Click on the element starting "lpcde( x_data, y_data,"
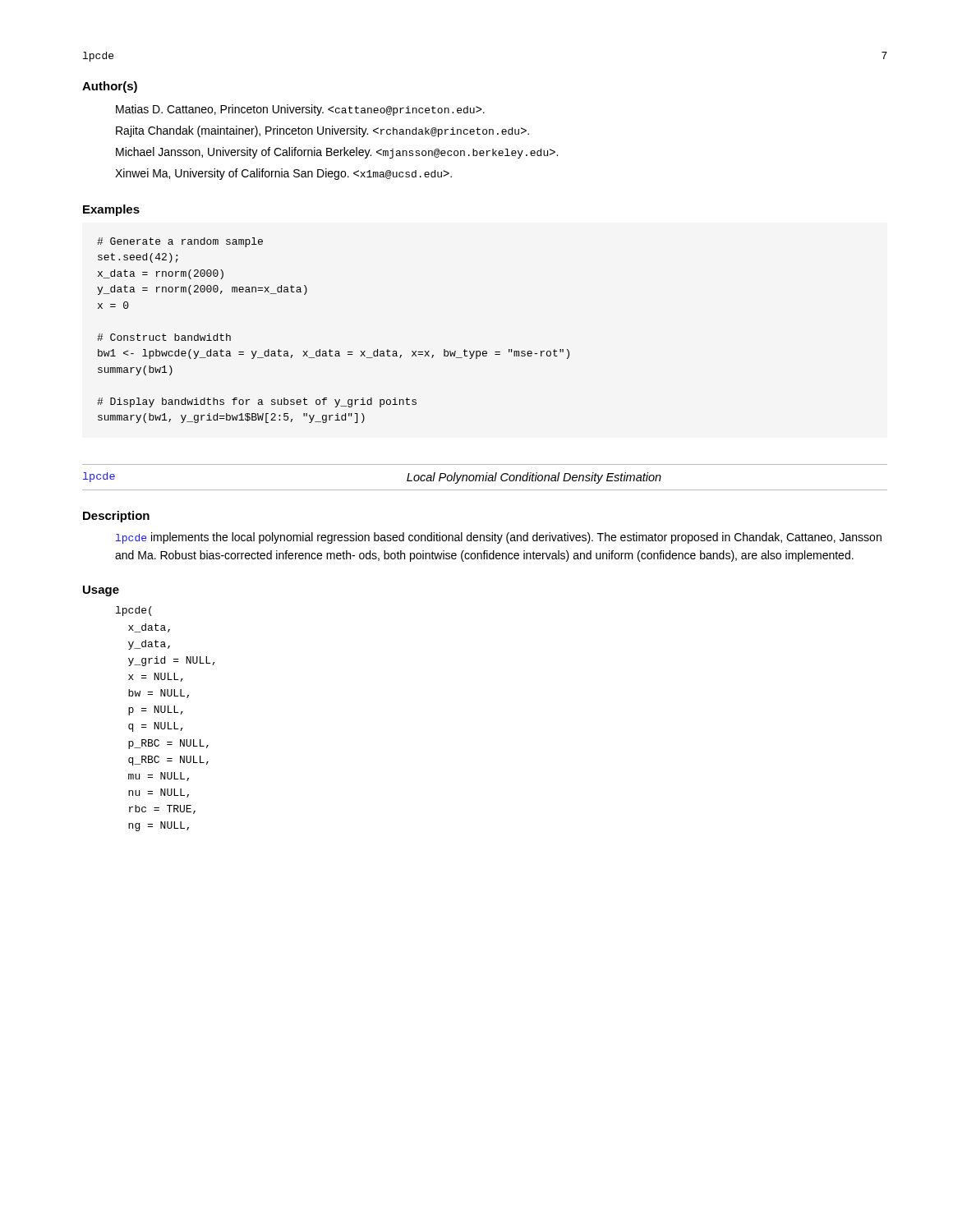 click(x=166, y=719)
